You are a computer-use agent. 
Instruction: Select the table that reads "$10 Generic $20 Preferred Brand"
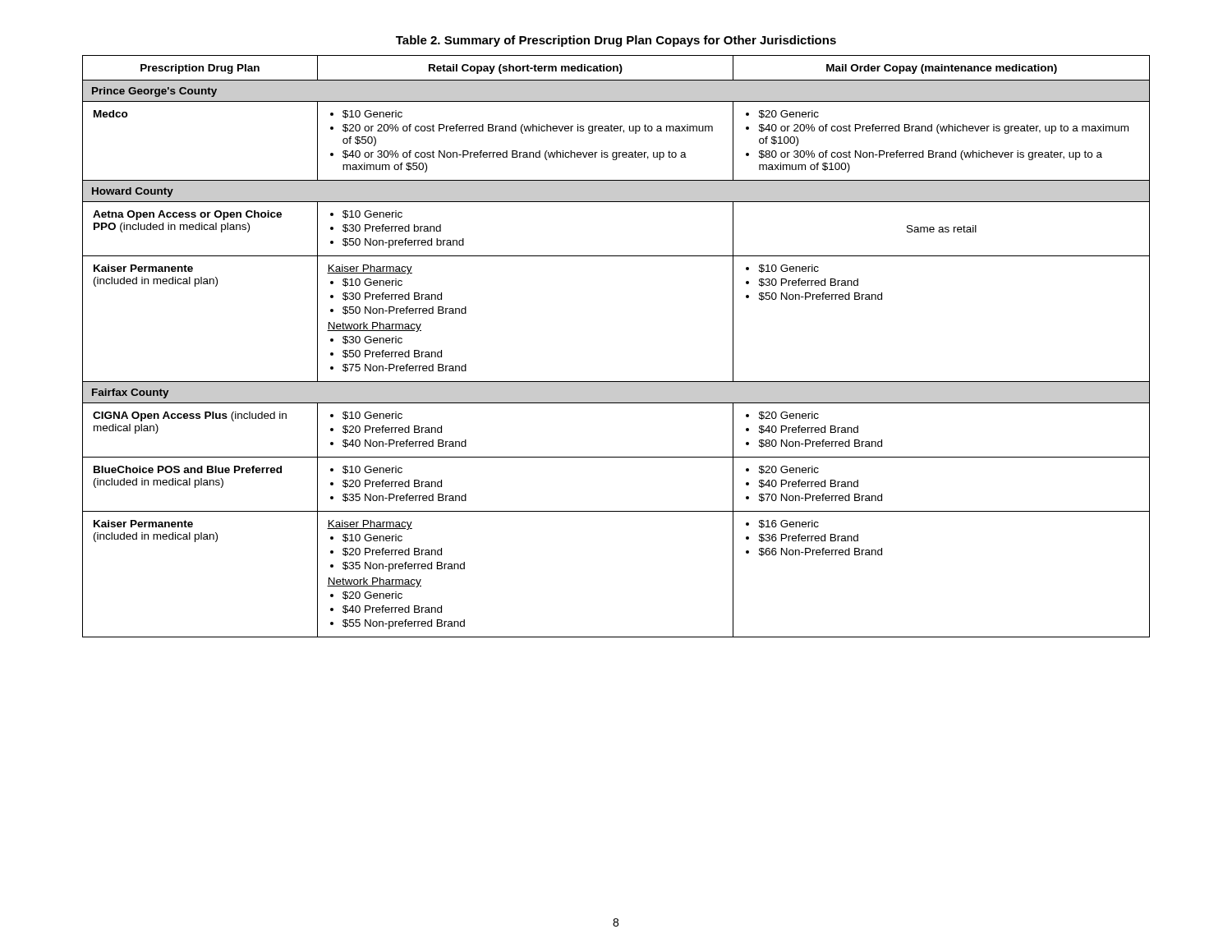616,346
